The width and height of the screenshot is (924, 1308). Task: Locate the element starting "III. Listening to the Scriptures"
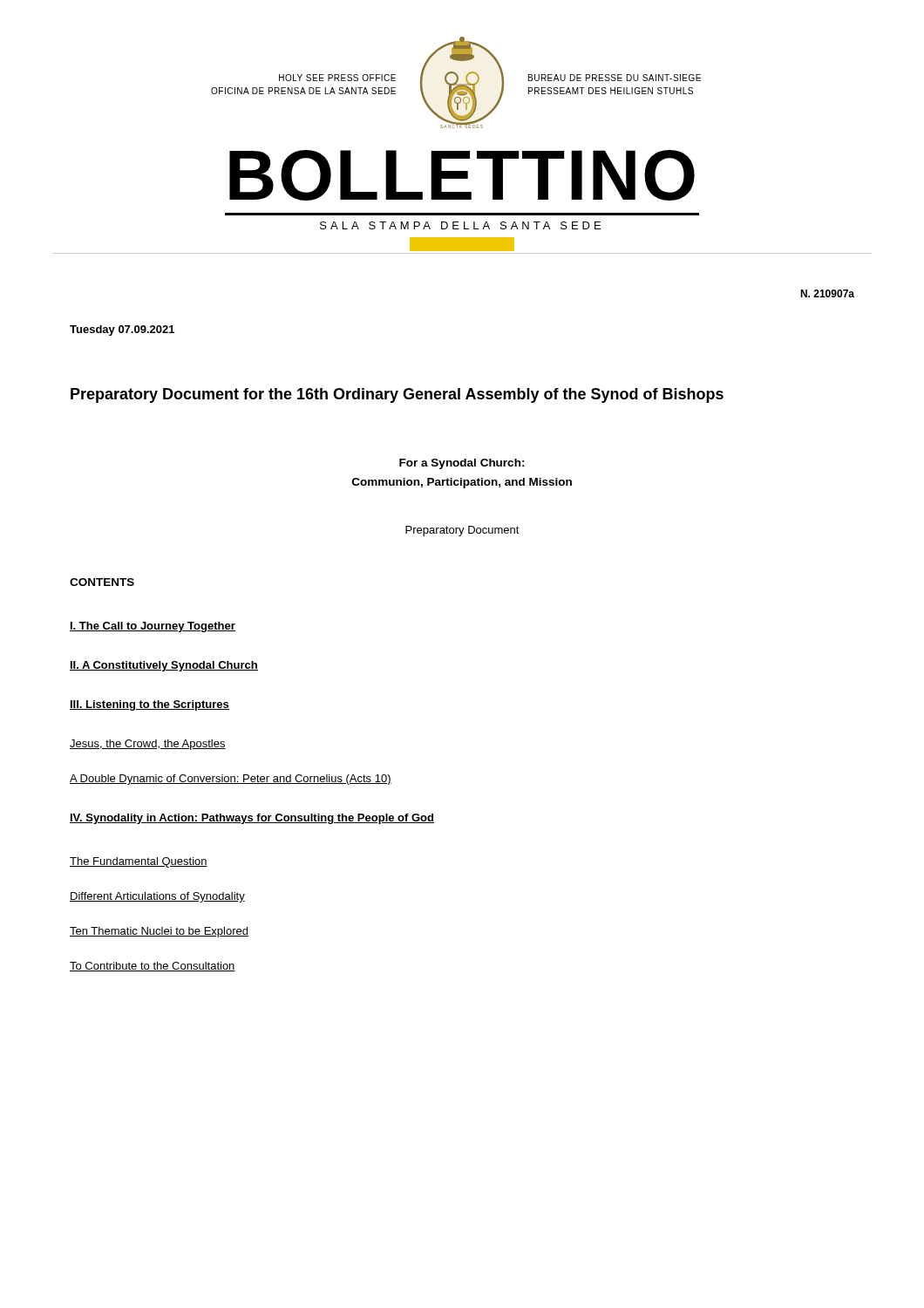click(149, 704)
